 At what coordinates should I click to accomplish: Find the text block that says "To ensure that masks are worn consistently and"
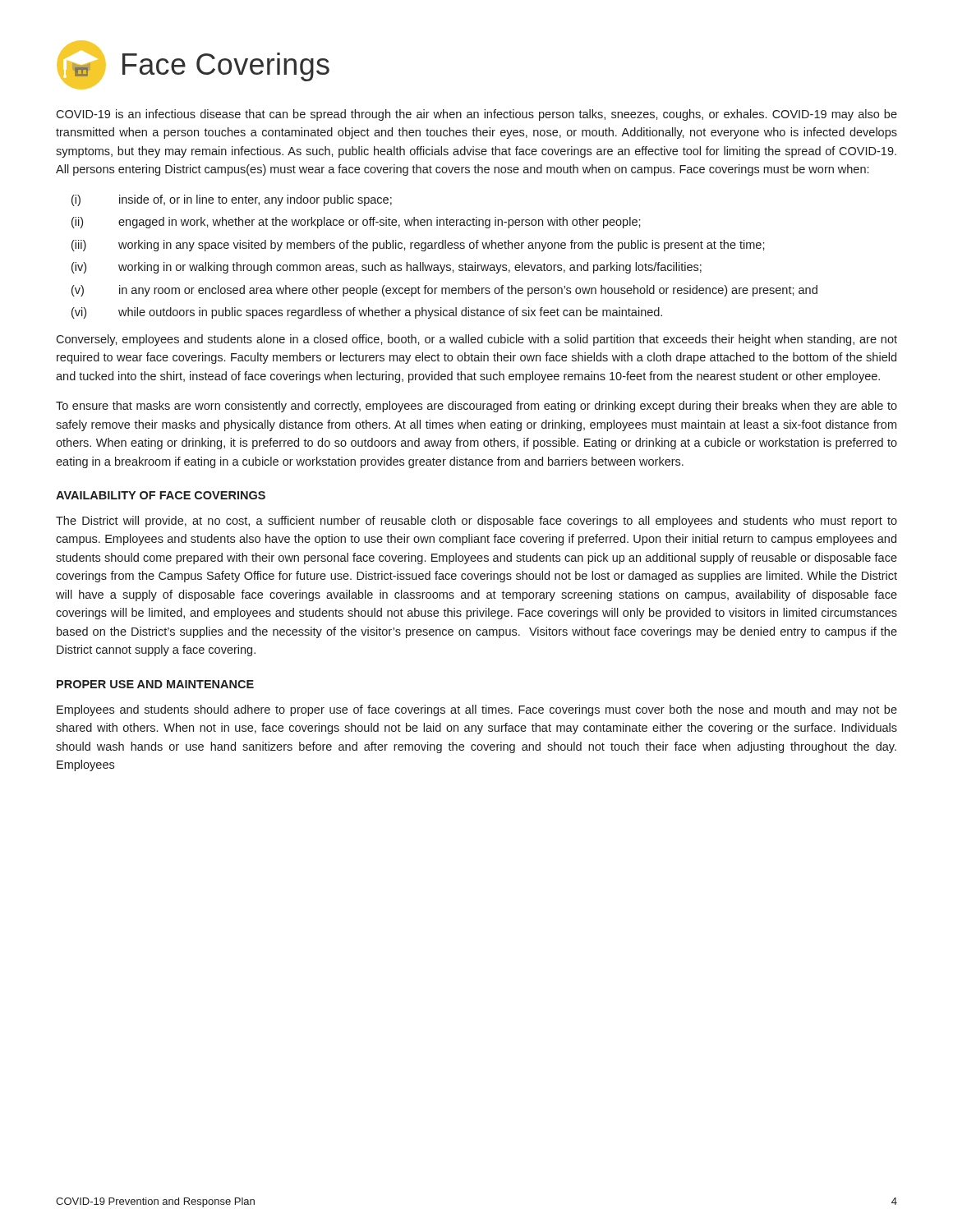[476, 434]
